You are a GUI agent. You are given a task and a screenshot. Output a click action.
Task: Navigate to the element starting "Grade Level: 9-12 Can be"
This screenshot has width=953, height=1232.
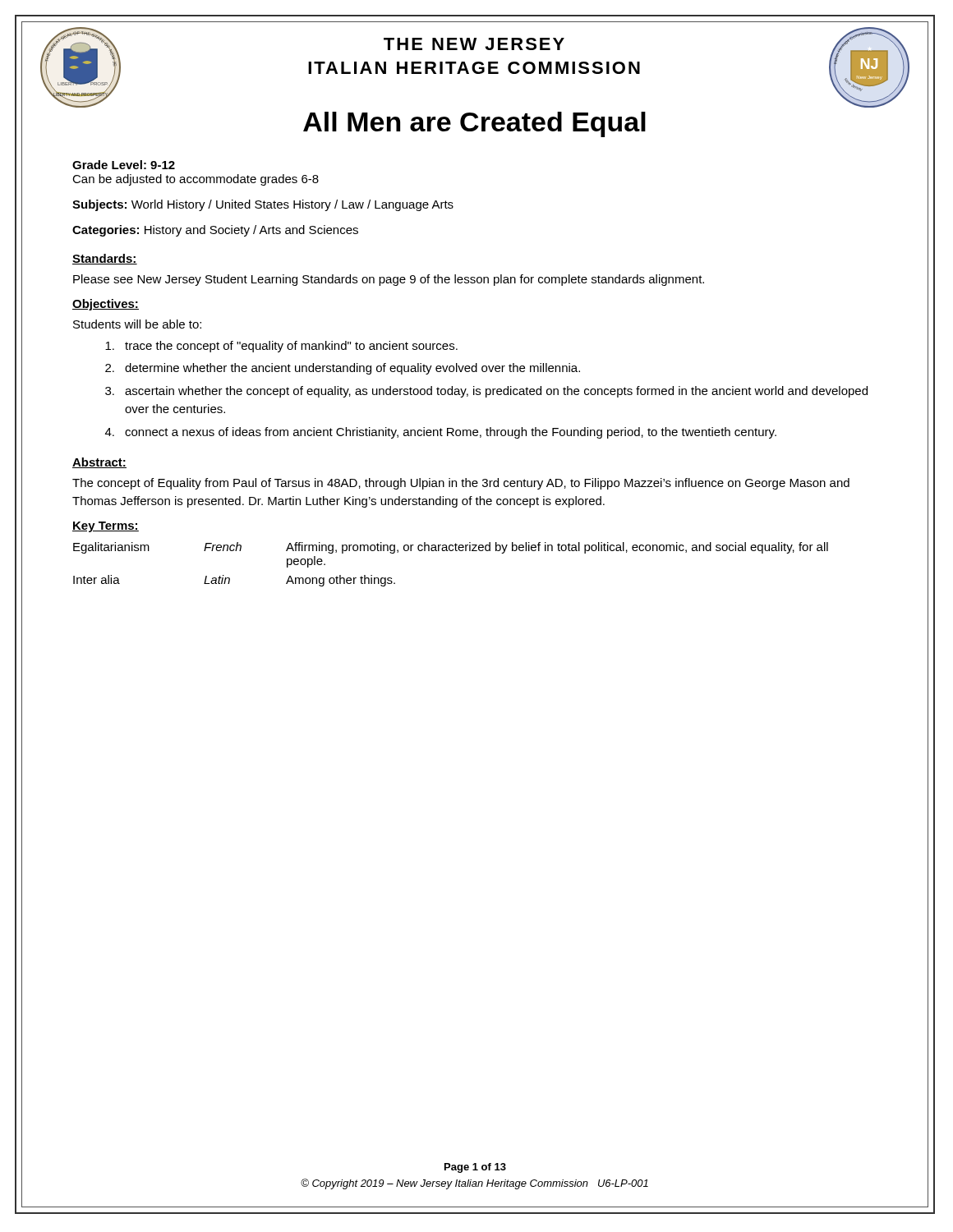click(196, 172)
